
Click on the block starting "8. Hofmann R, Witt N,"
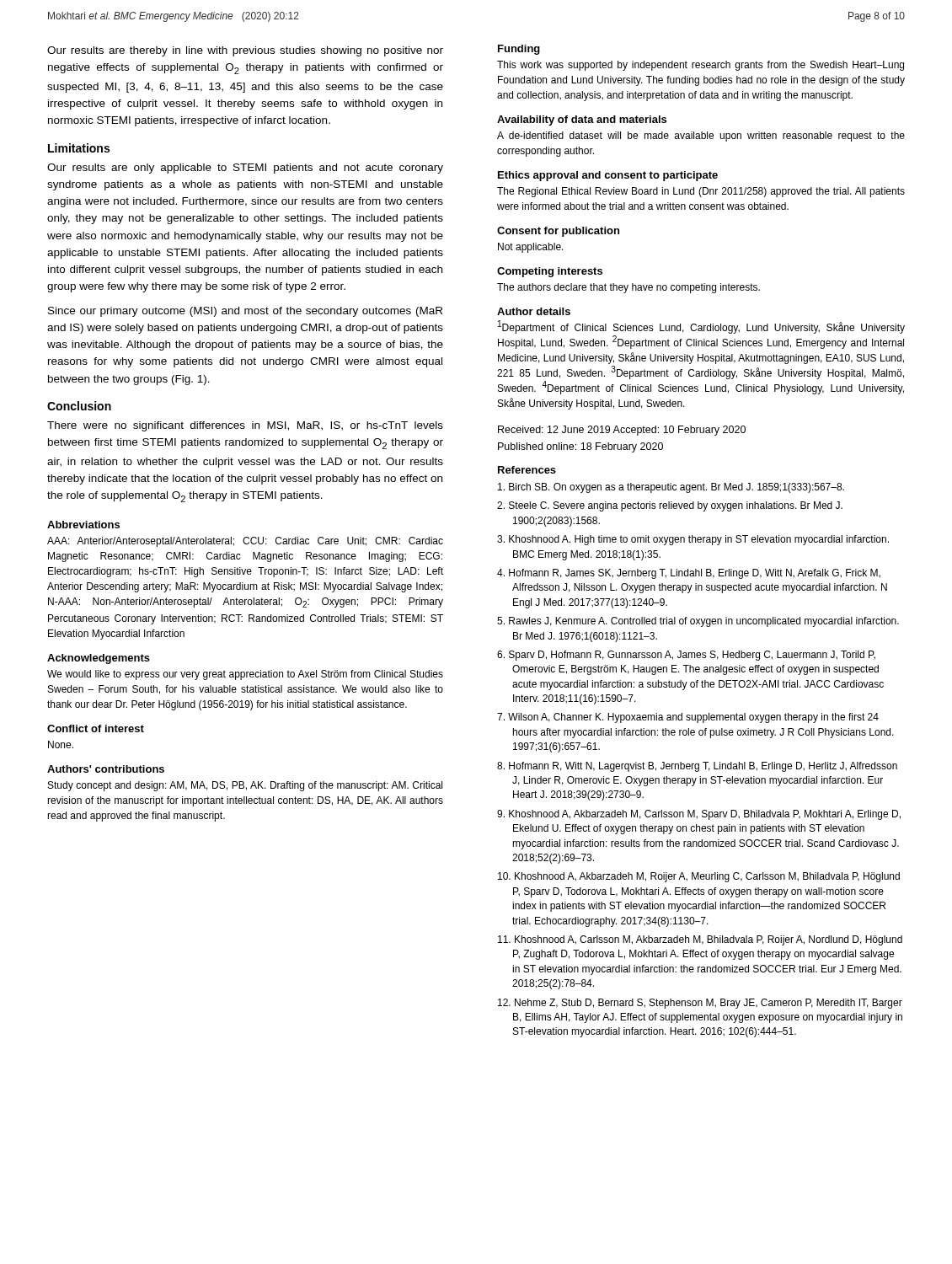pyautogui.click(x=697, y=780)
